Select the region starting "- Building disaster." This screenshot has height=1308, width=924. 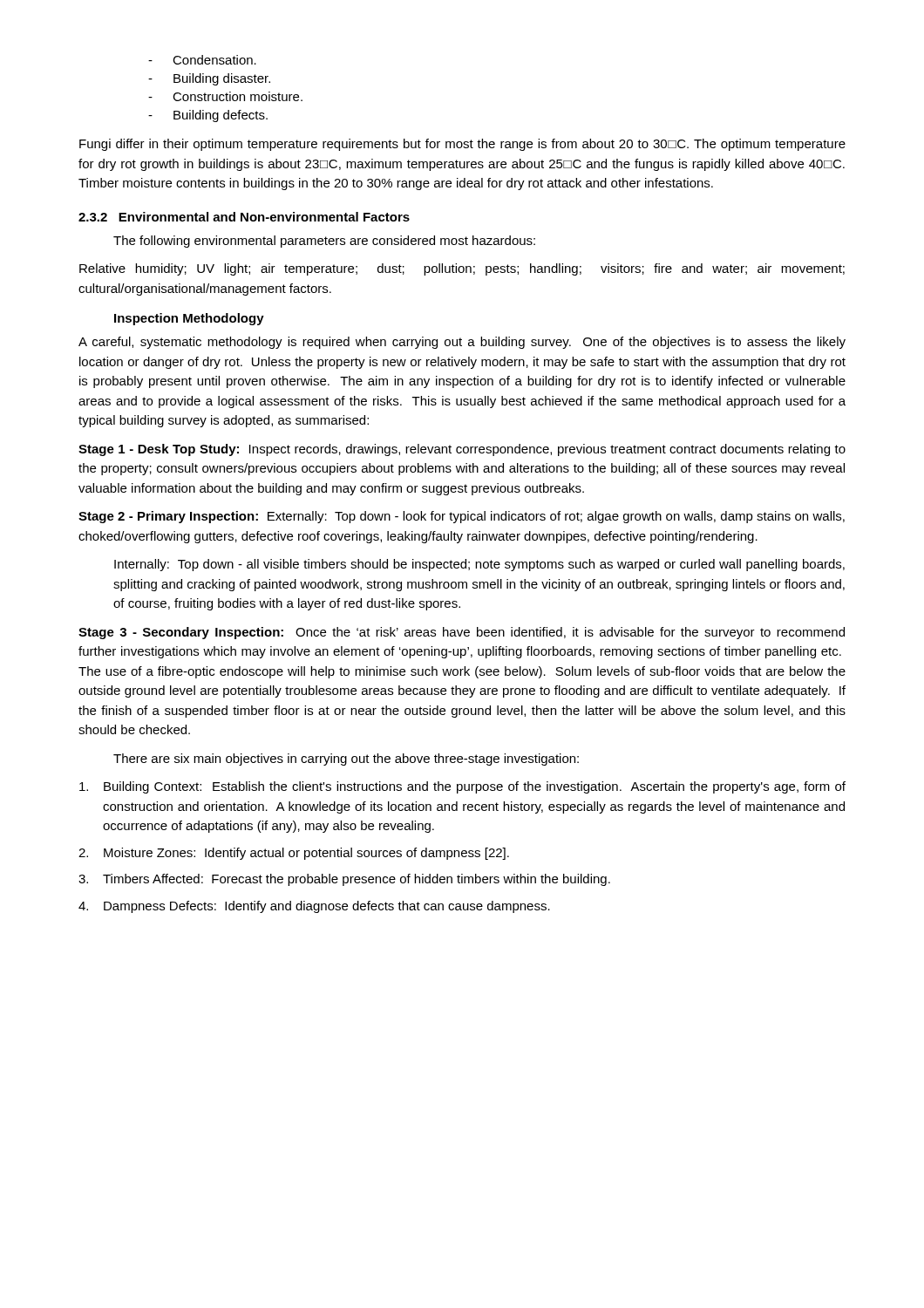[210, 78]
